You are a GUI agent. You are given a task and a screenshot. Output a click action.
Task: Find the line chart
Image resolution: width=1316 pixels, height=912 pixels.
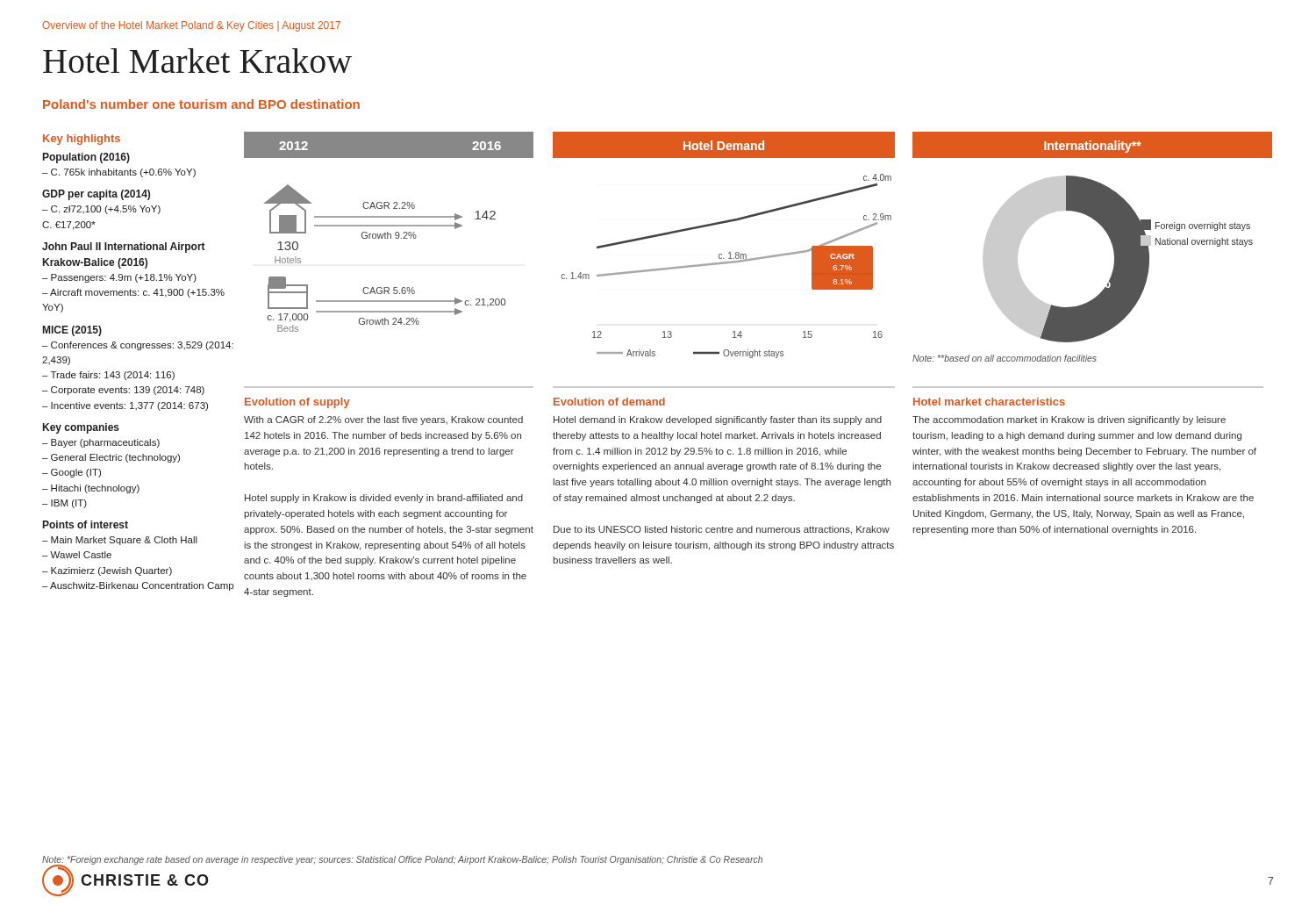[x=724, y=250]
